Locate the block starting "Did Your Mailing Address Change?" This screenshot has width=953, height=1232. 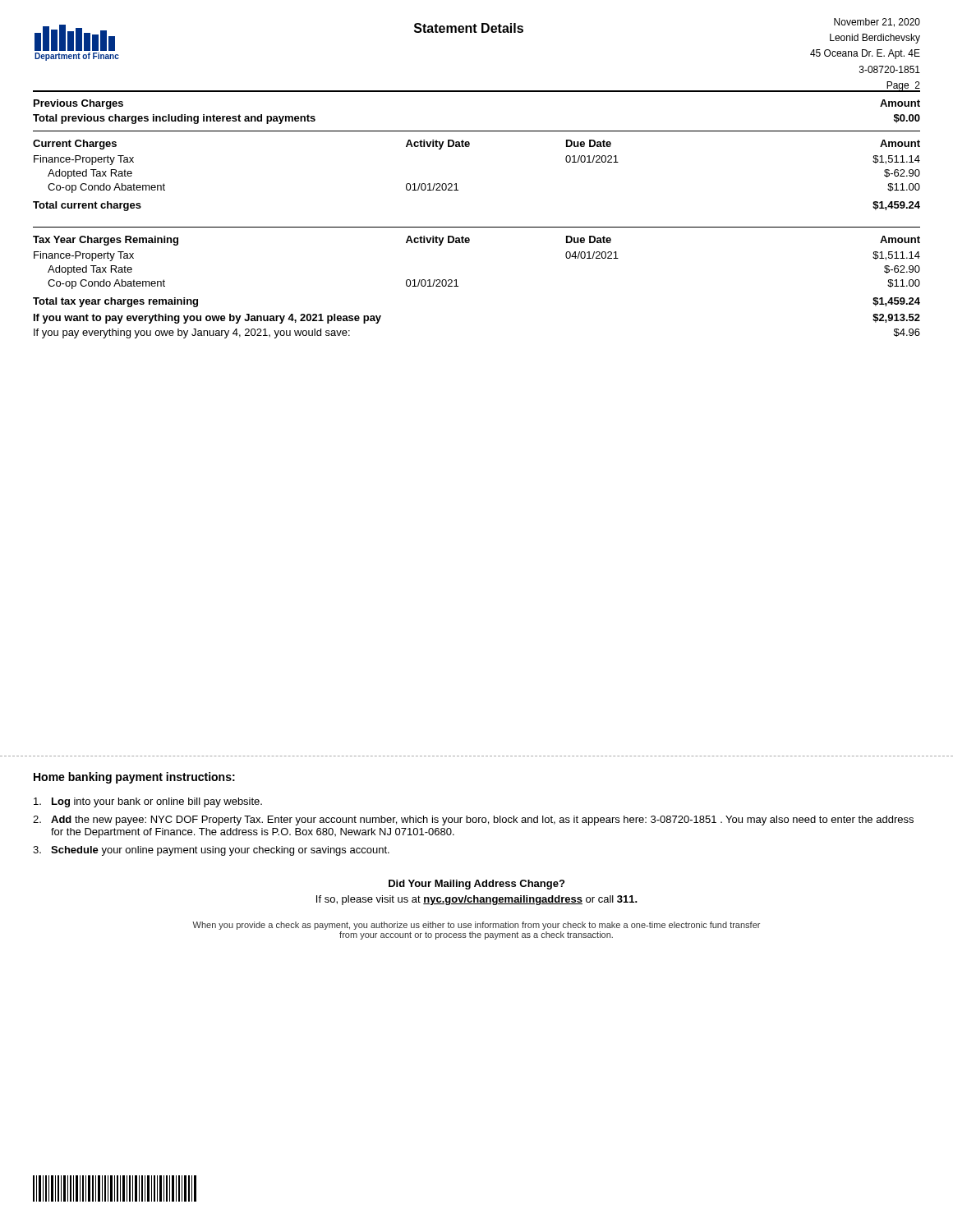click(x=476, y=883)
